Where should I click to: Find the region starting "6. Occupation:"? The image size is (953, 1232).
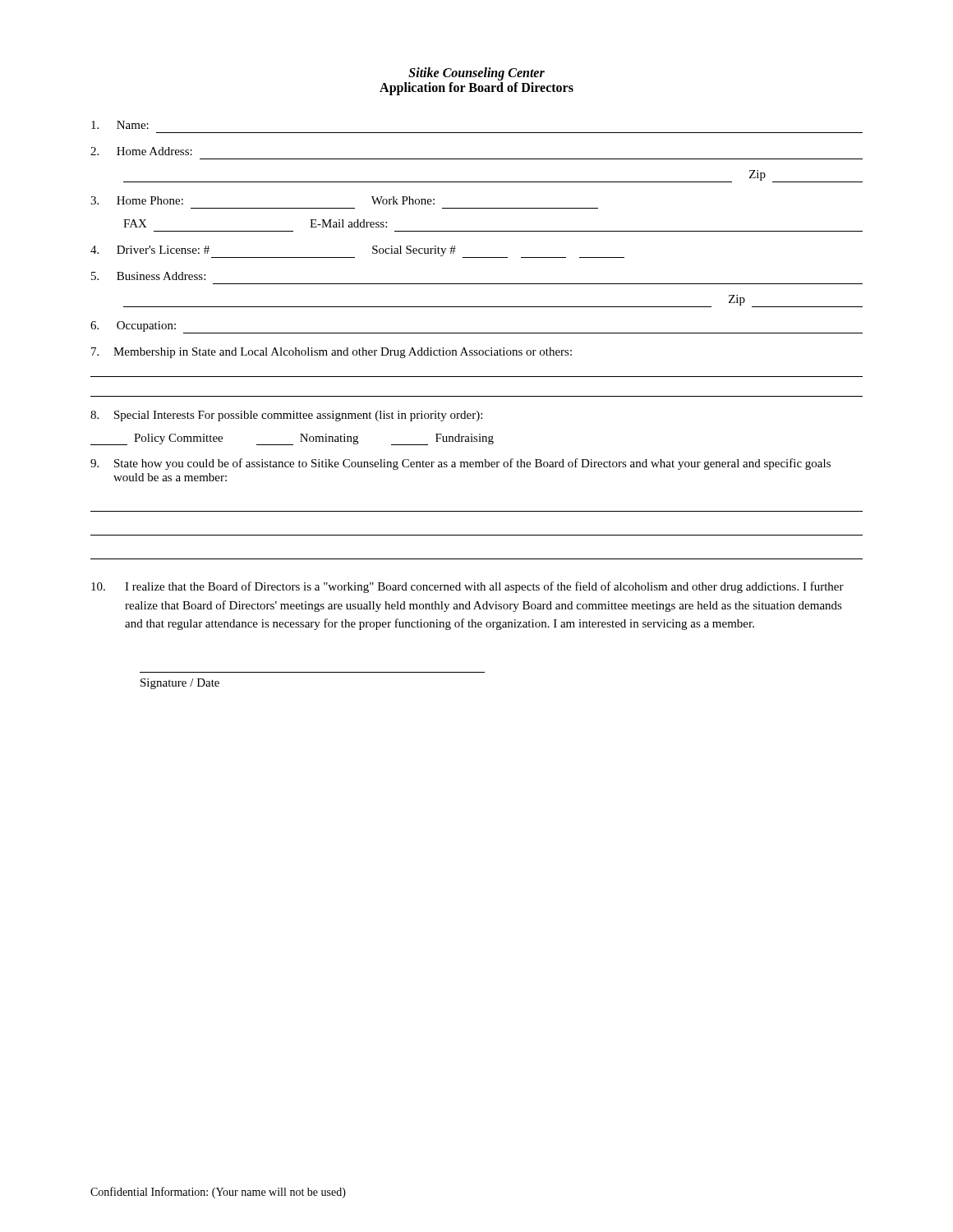tap(476, 326)
